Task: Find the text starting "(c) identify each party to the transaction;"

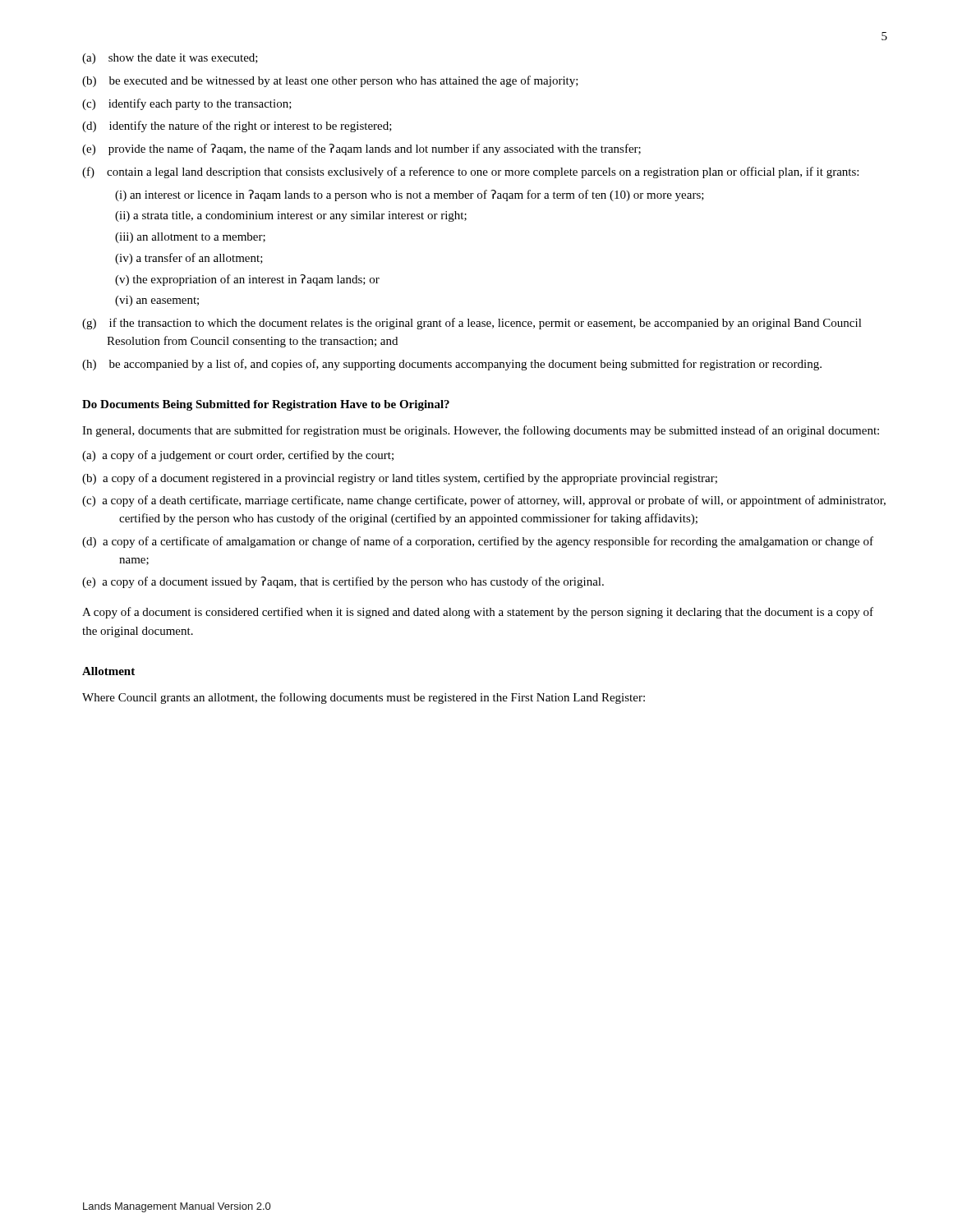Action: [187, 103]
